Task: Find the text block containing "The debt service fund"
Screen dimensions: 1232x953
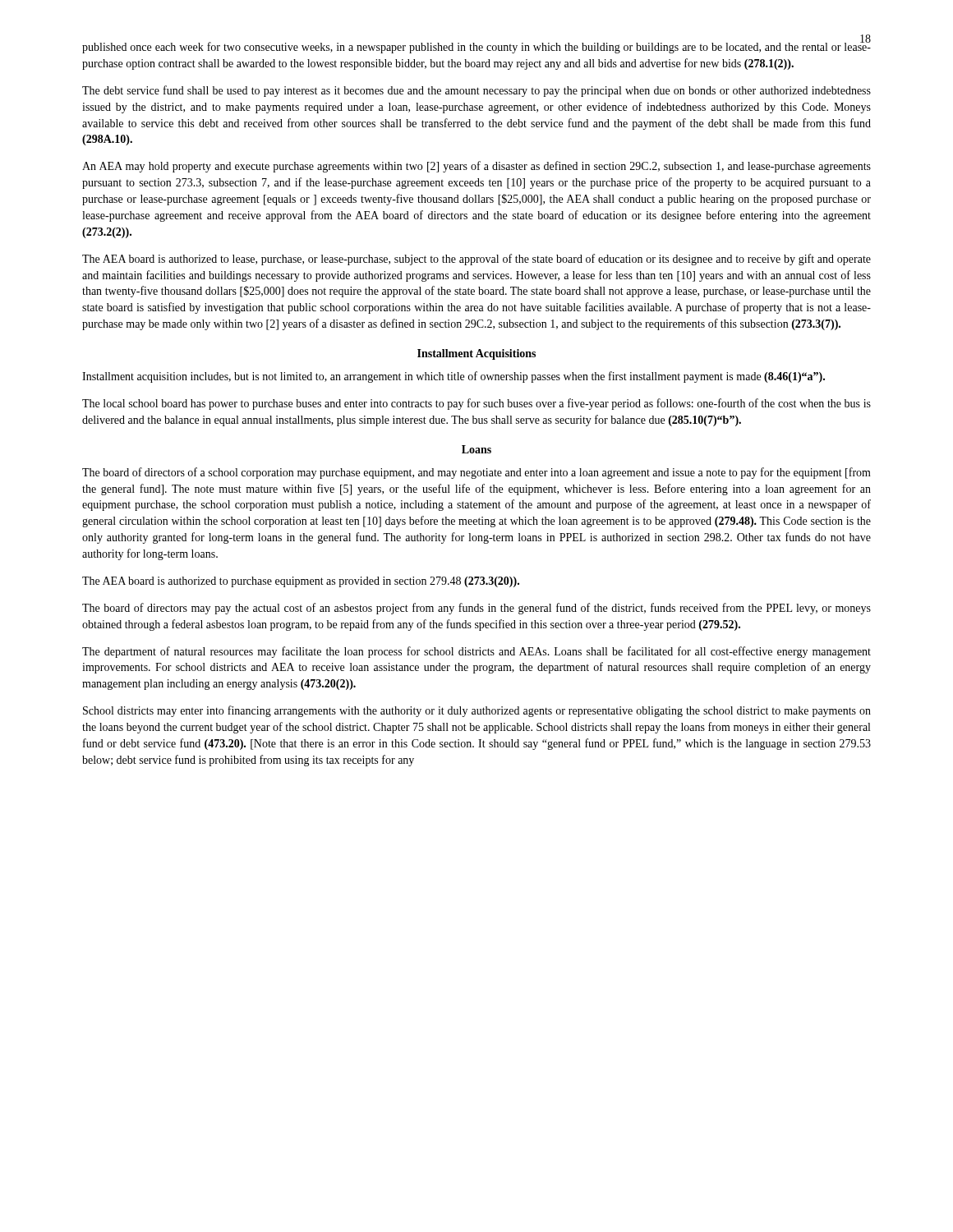Action: pyautogui.click(x=476, y=115)
